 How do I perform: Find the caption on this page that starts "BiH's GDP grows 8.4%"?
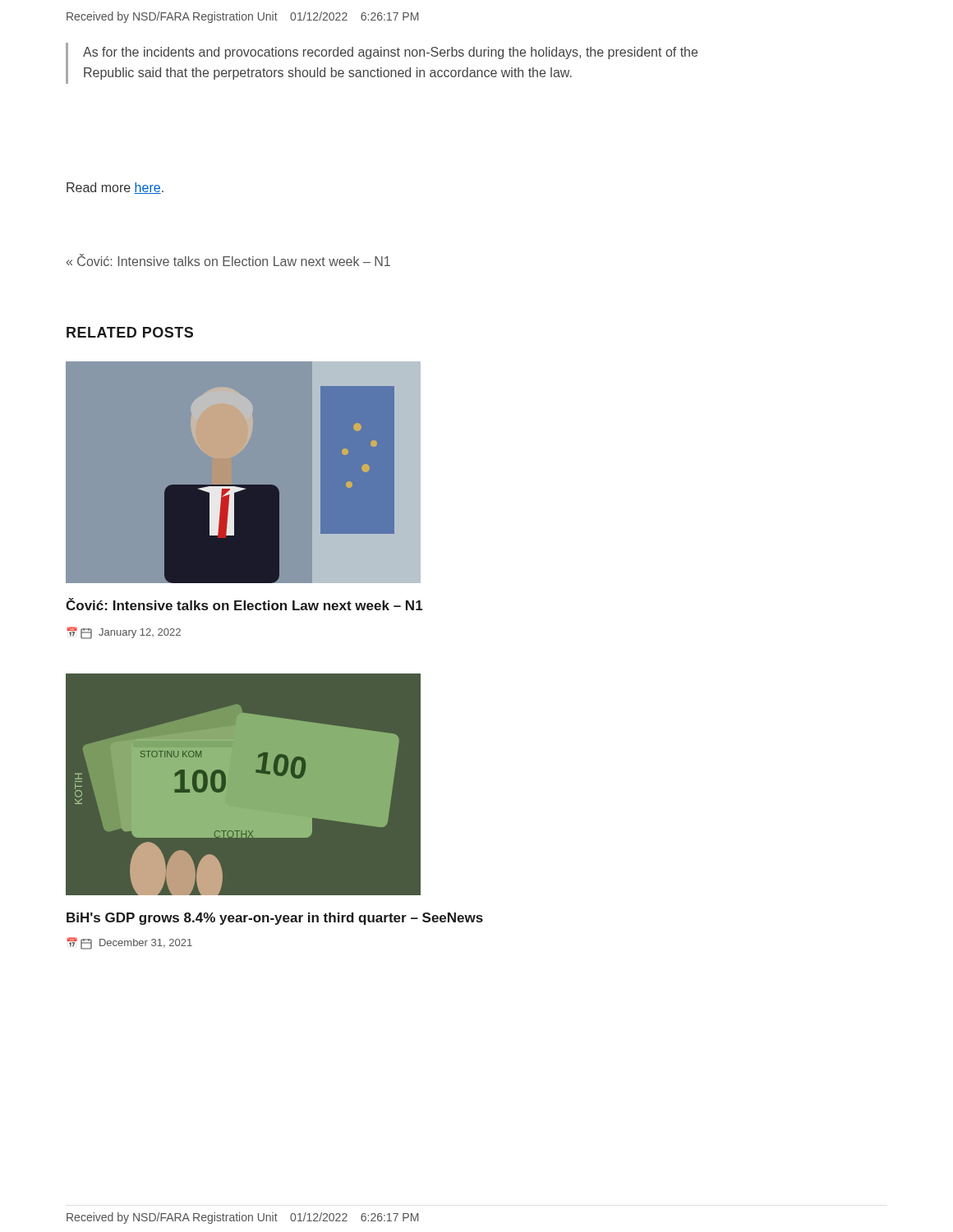tap(275, 918)
